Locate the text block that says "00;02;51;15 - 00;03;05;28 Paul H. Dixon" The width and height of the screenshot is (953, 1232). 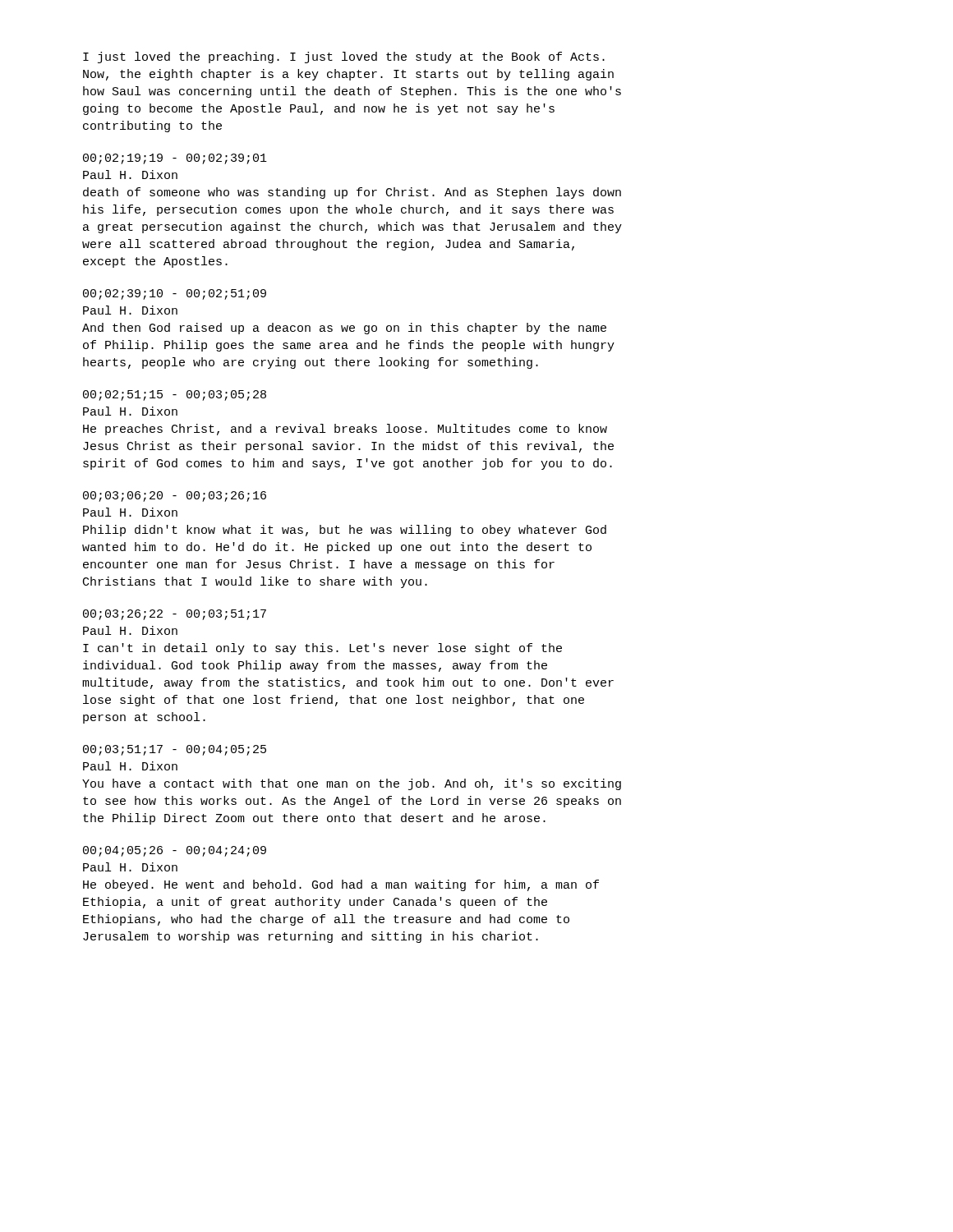click(x=476, y=430)
